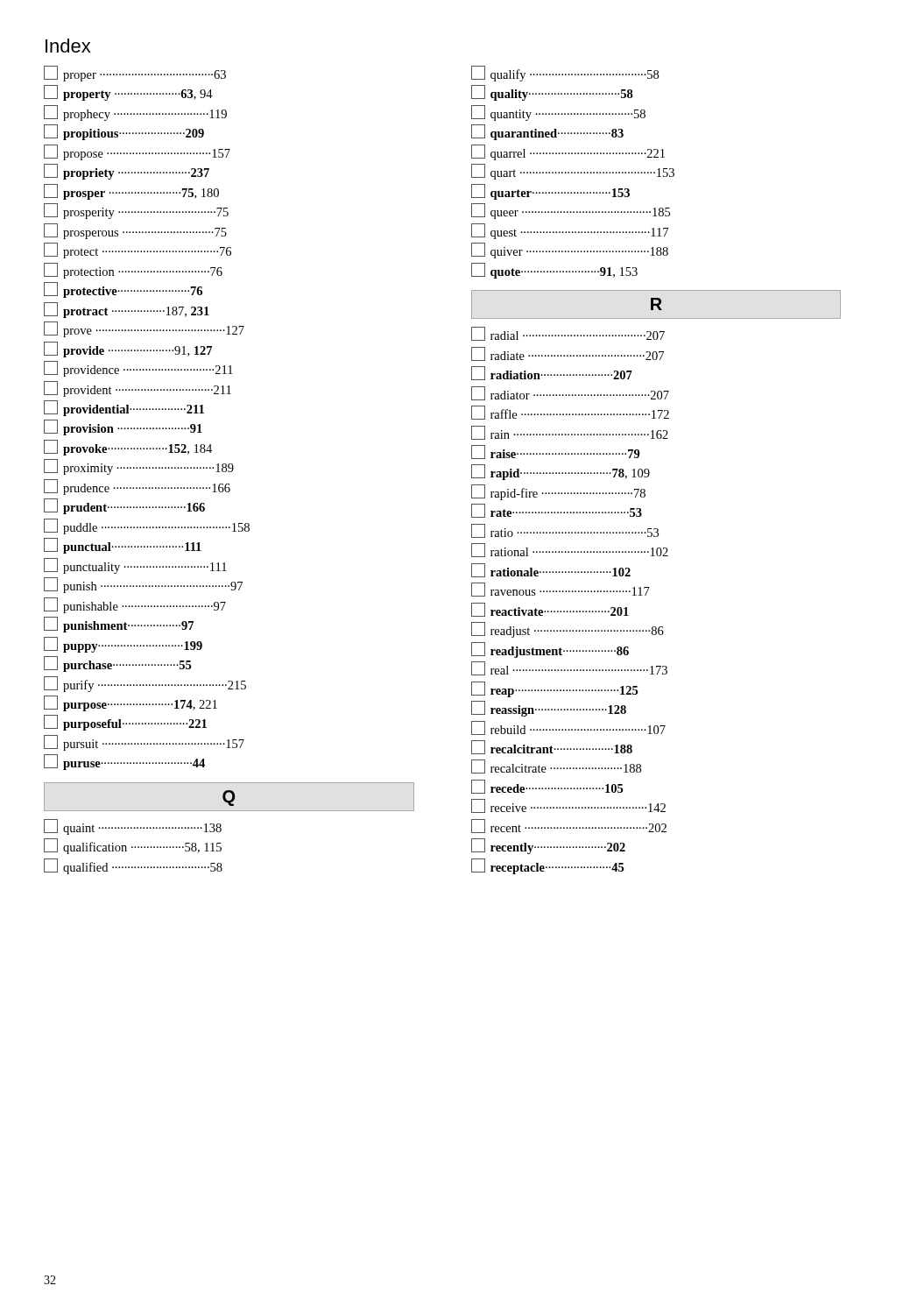Point to "real ···········································173"
The image size is (924, 1314).
click(x=675, y=670)
